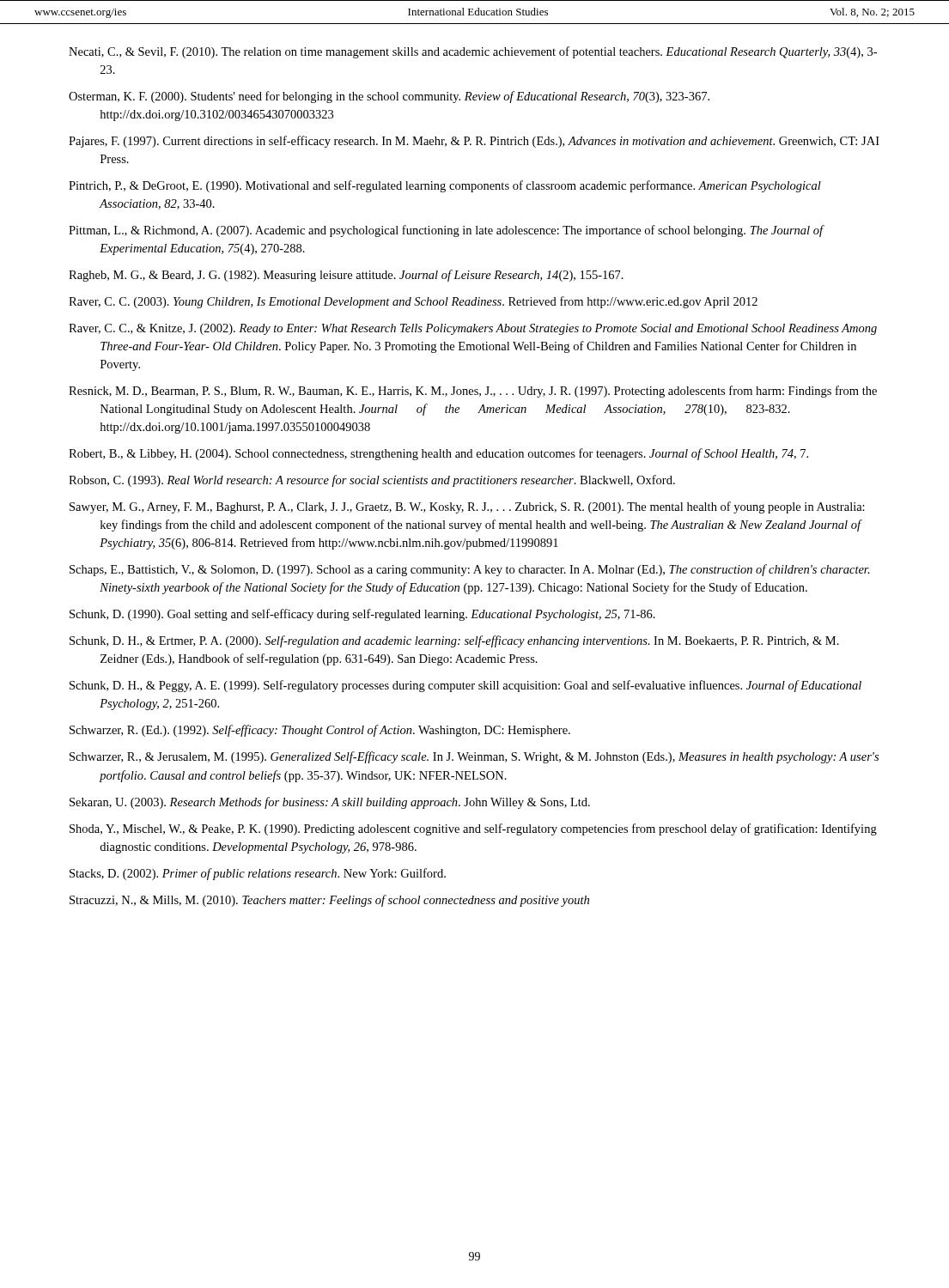The width and height of the screenshot is (949, 1288).
Task: Find the block on this page that starts "Stacks, D. (2002). Primer of public"
Action: pyautogui.click(x=258, y=874)
